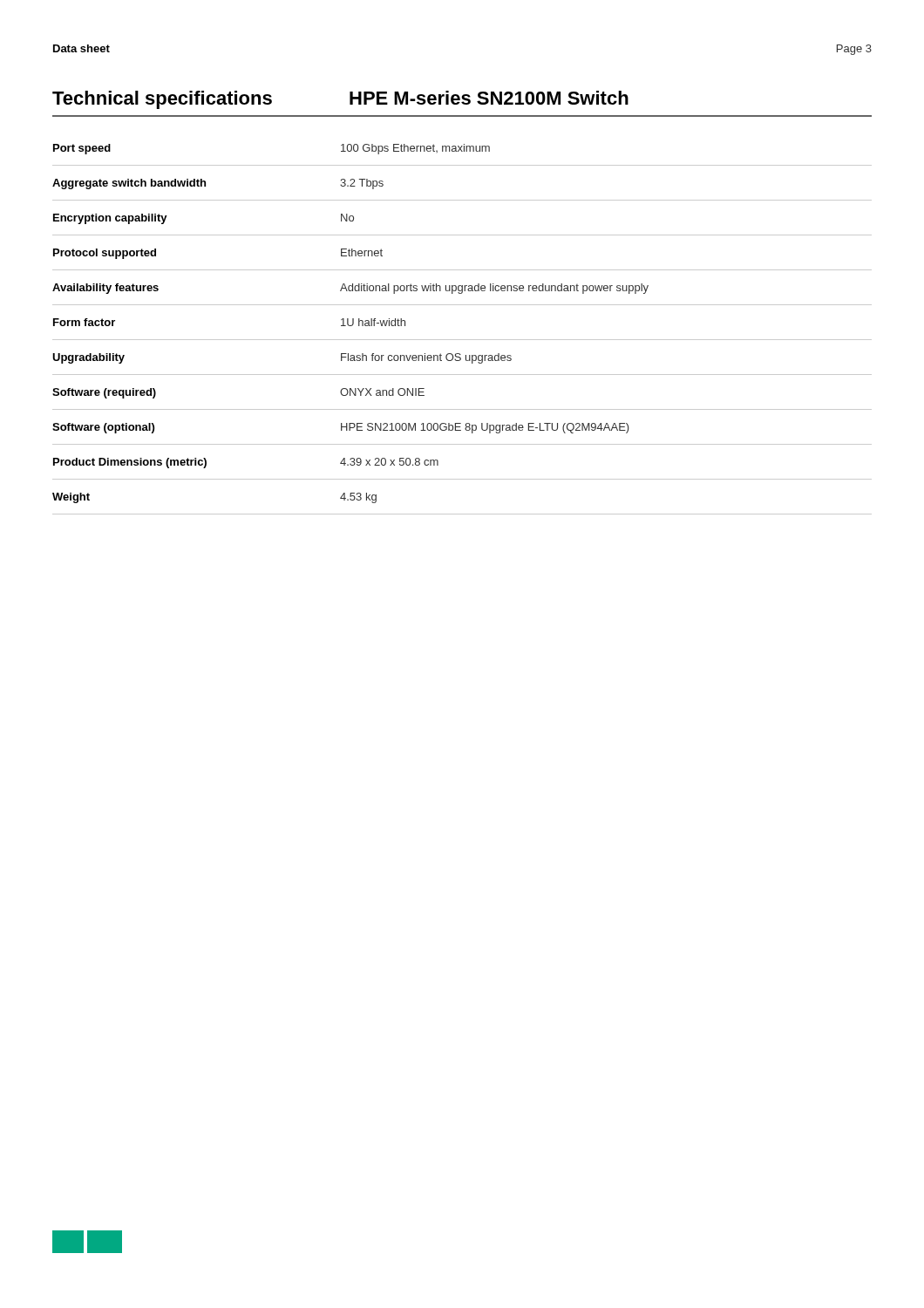Image resolution: width=924 pixels, height=1308 pixels.
Task: Locate the text "HPE M-series SN2100M Switch"
Action: pos(489,98)
